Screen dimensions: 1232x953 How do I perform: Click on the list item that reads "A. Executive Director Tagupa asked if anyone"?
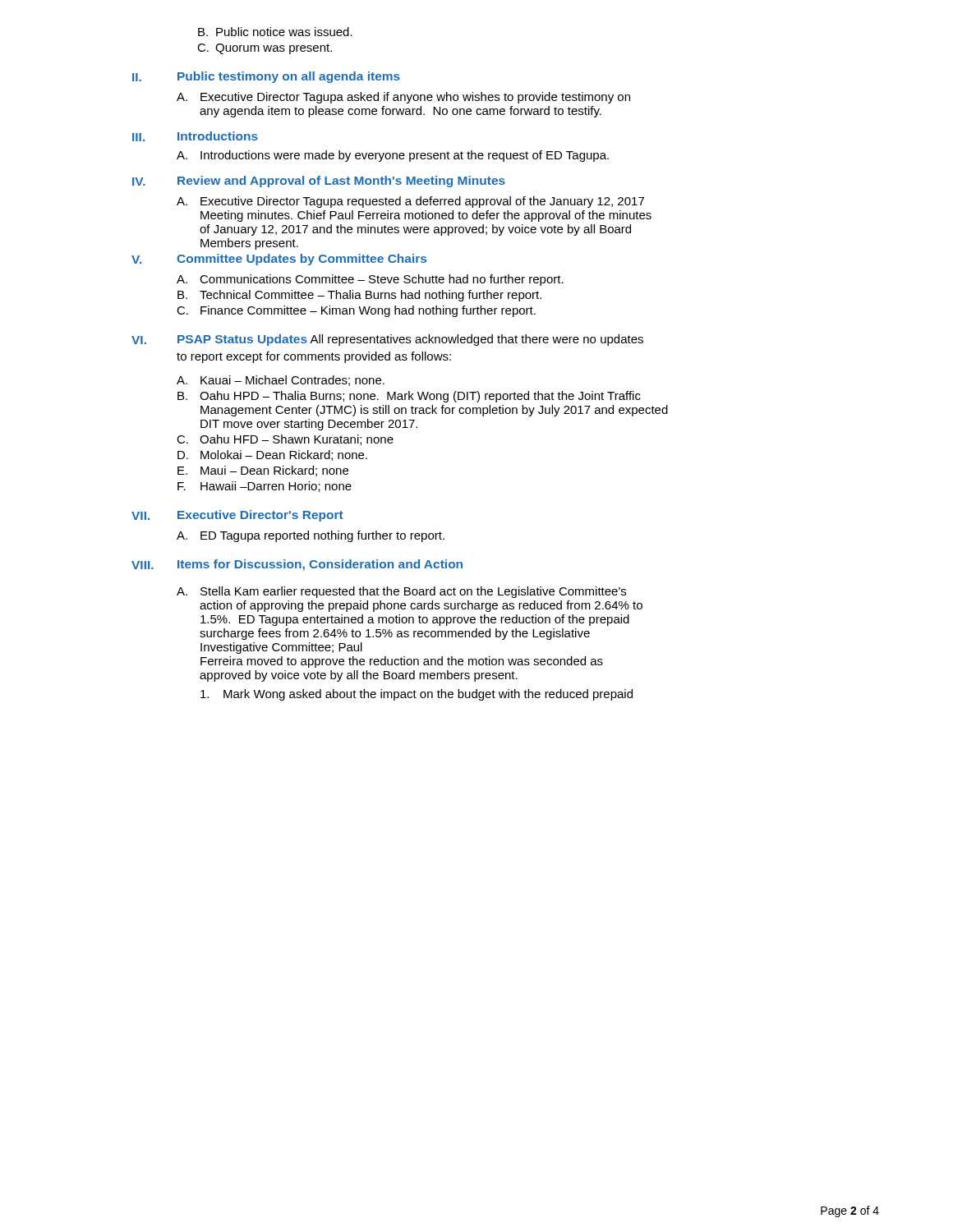pyautogui.click(x=404, y=103)
